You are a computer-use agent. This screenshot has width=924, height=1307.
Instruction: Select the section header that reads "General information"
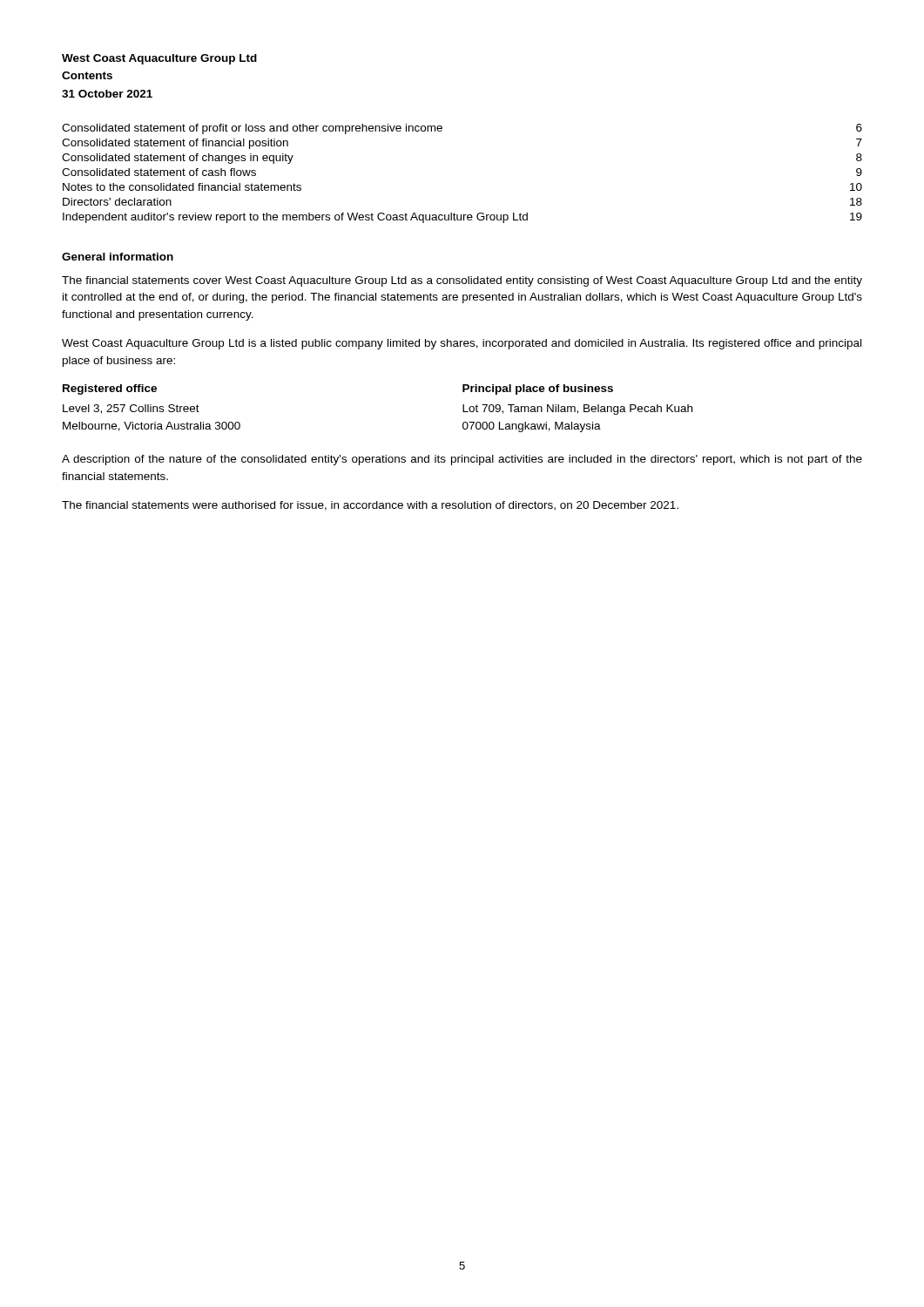click(118, 256)
